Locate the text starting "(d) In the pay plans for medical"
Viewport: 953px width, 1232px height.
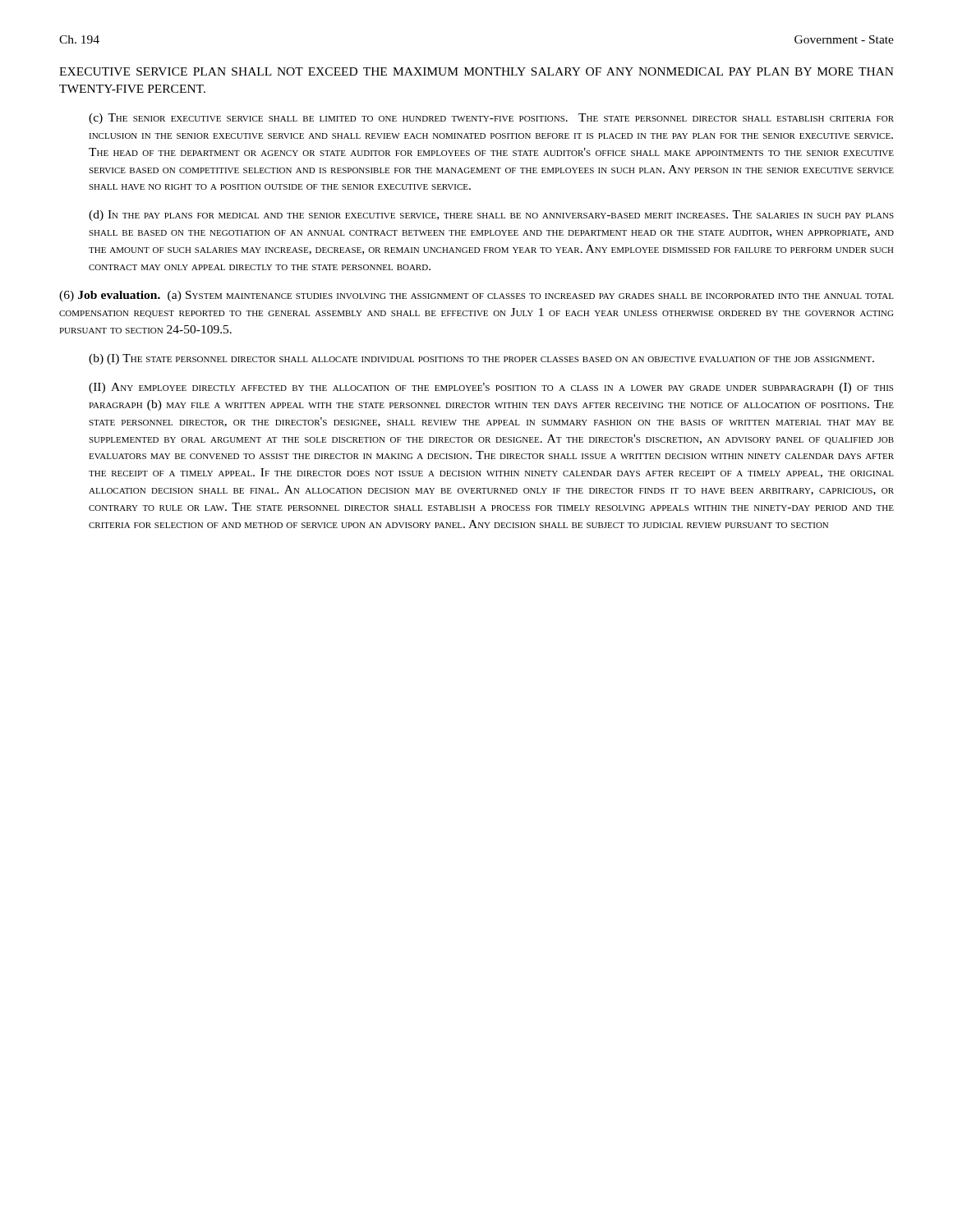coord(491,241)
